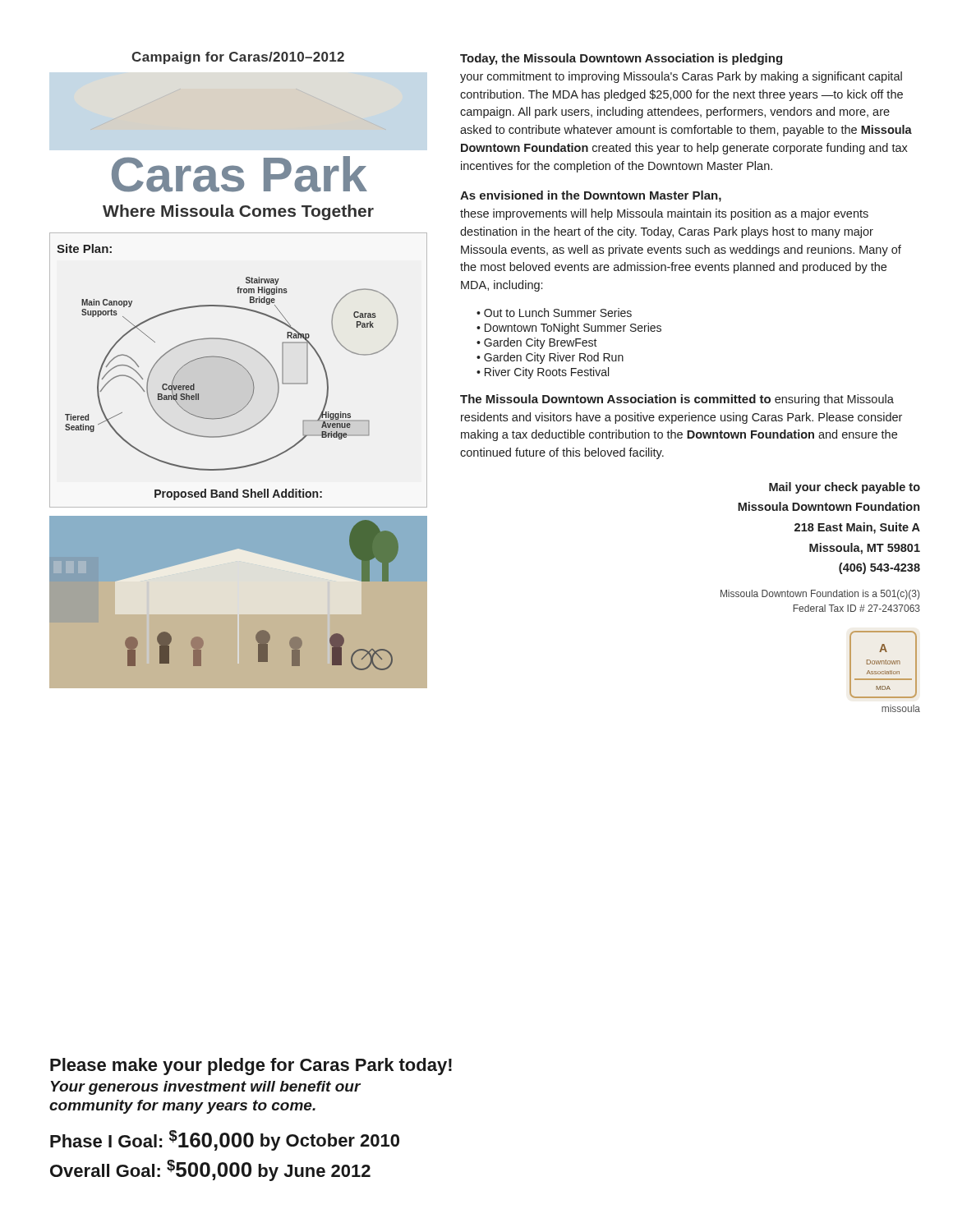Locate the text "Caras Park"

click(238, 175)
